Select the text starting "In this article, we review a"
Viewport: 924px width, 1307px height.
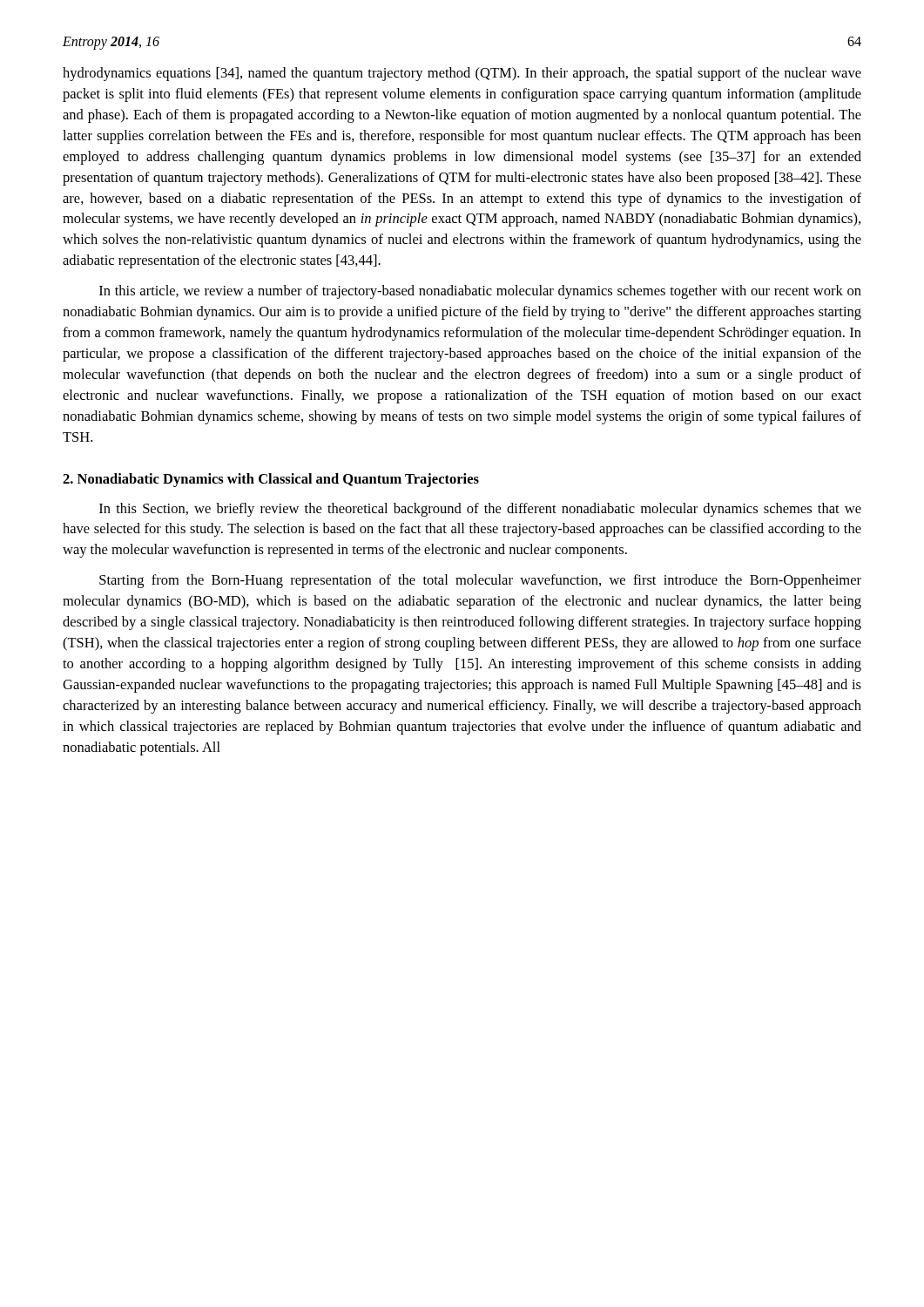(x=462, y=364)
